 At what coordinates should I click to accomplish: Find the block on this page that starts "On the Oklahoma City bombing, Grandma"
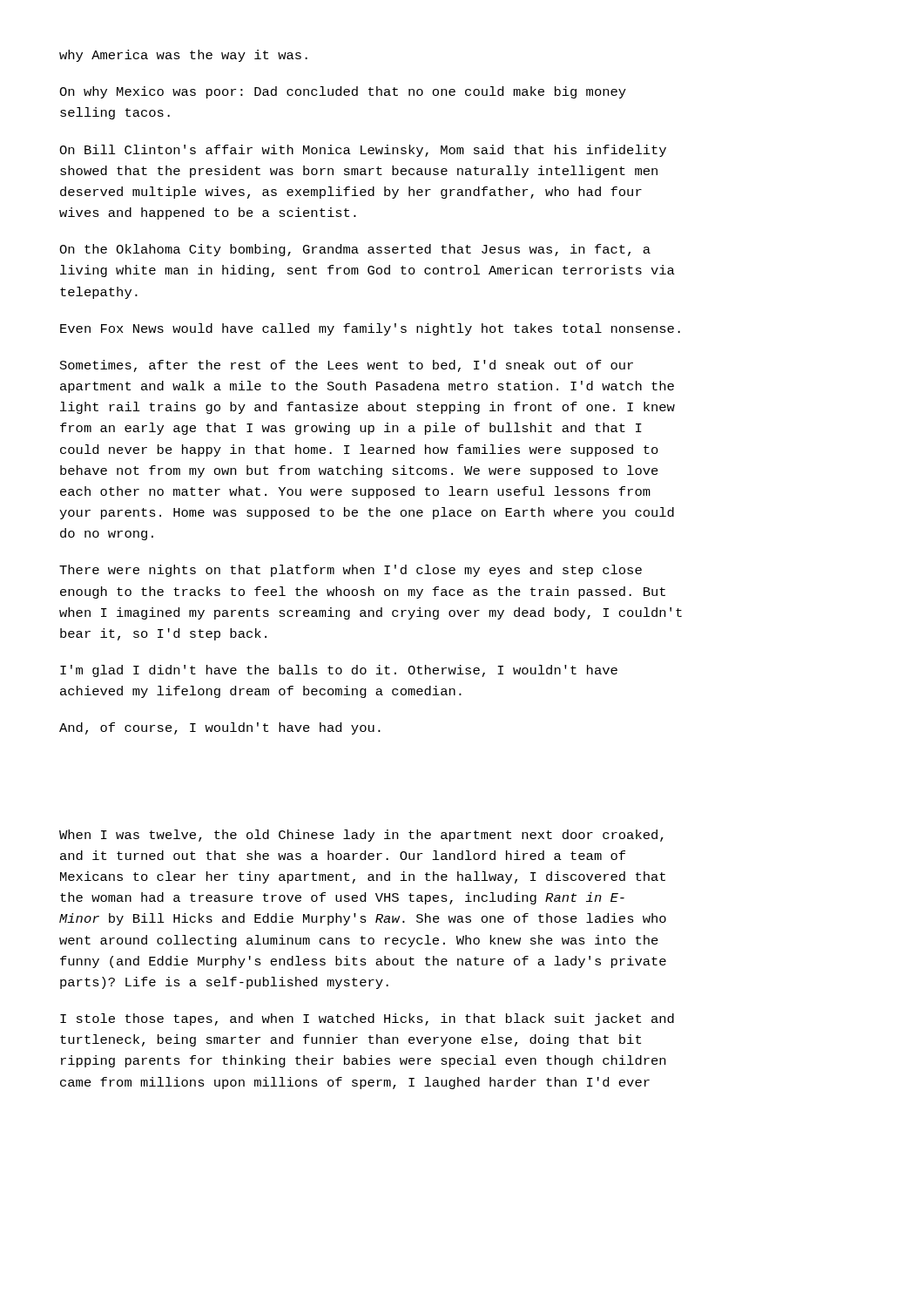click(x=367, y=271)
